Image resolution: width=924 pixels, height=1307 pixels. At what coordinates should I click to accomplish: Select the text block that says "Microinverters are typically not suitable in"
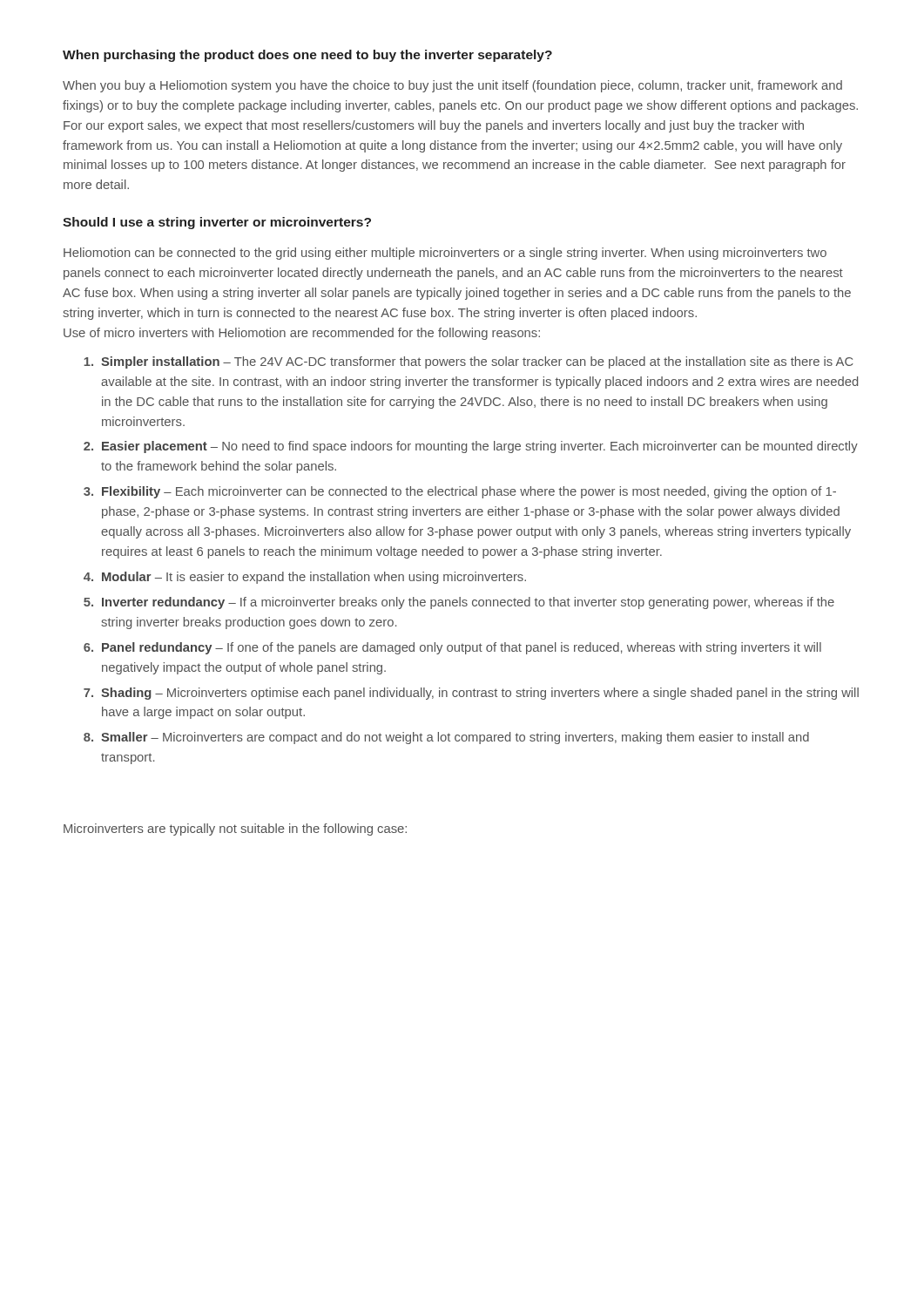[x=235, y=830]
